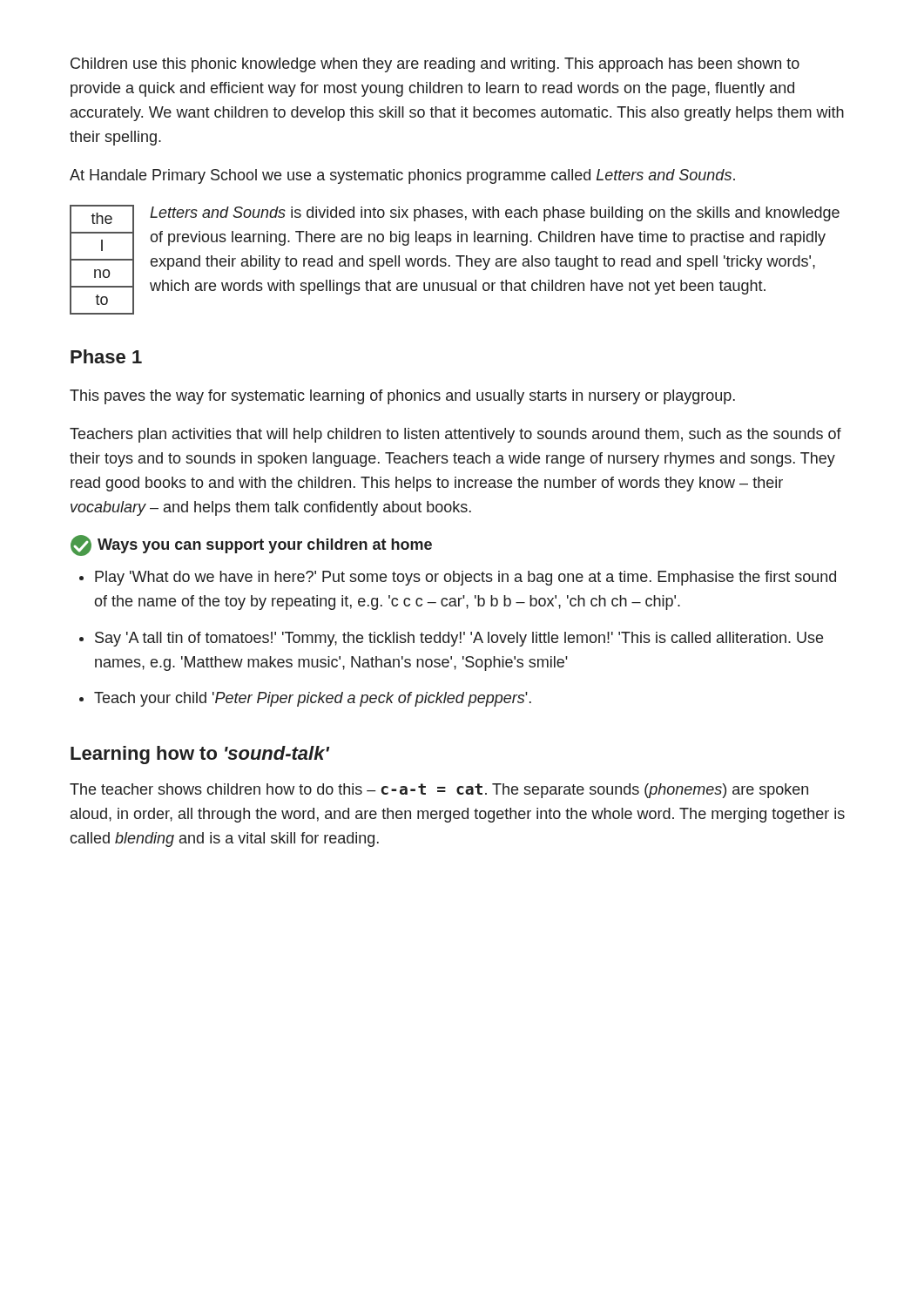Where is the passage that starts "The teacher shows children"?
This screenshot has height=1307, width=924.
click(457, 814)
